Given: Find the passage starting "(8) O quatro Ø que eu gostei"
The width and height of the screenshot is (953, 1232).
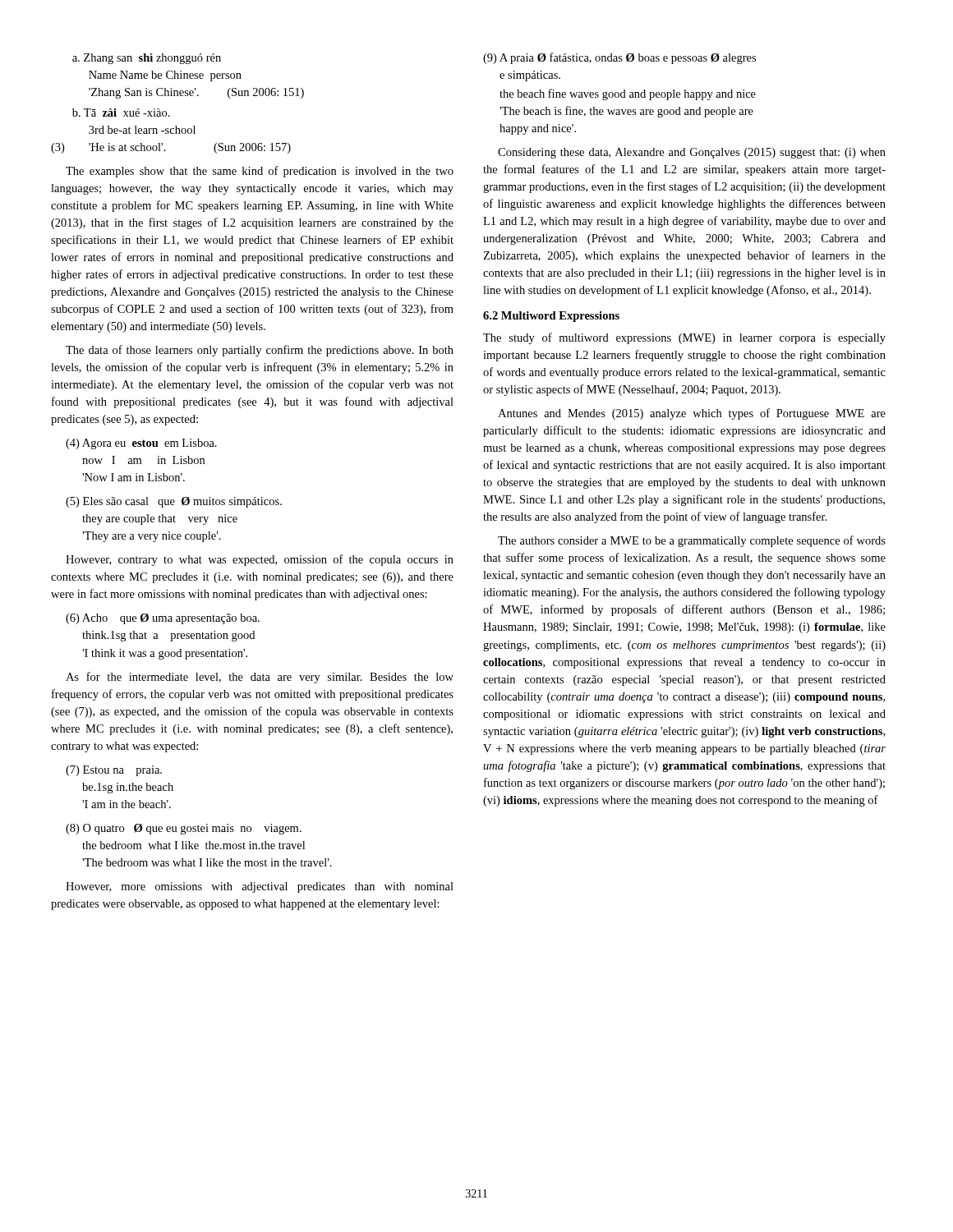Looking at the screenshot, I should (260, 845).
